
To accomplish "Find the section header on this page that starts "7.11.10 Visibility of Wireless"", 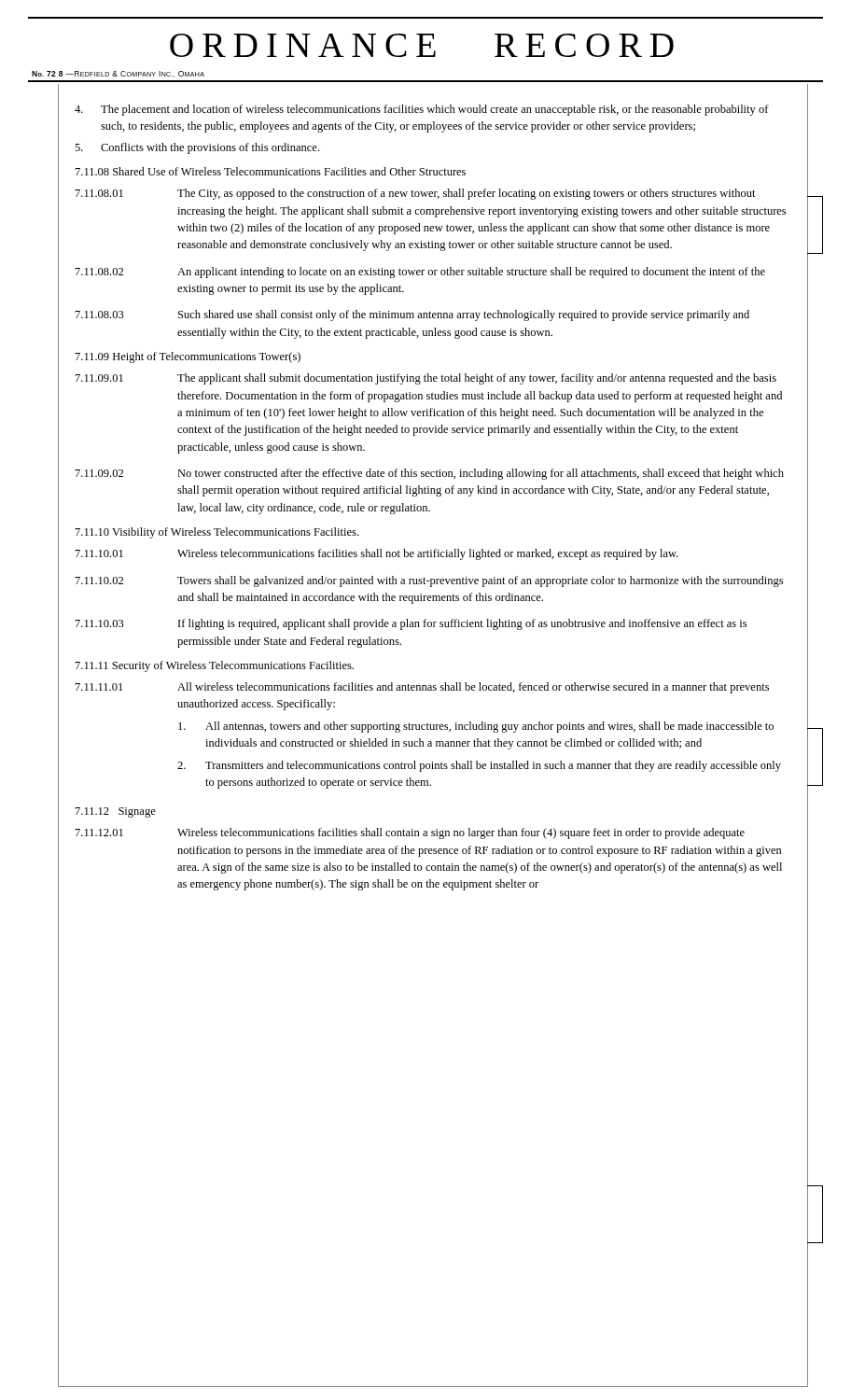I will [x=217, y=532].
